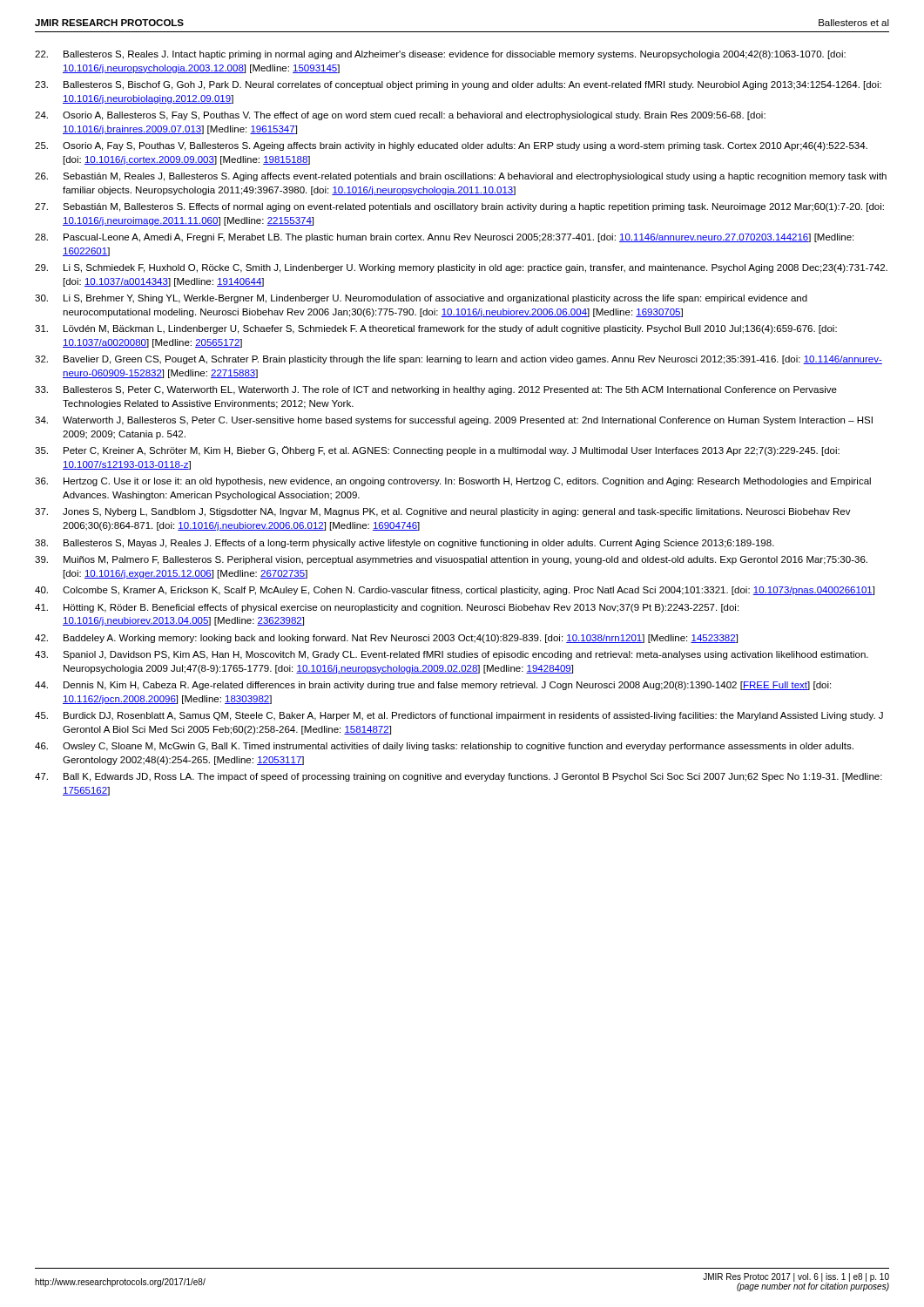The height and width of the screenshot is (1307, 924).
Task: Find the passage starting "39. Muiños M, Palmero F, Ballesteros S. Peripheral"
Action: [x=462, y=567]
